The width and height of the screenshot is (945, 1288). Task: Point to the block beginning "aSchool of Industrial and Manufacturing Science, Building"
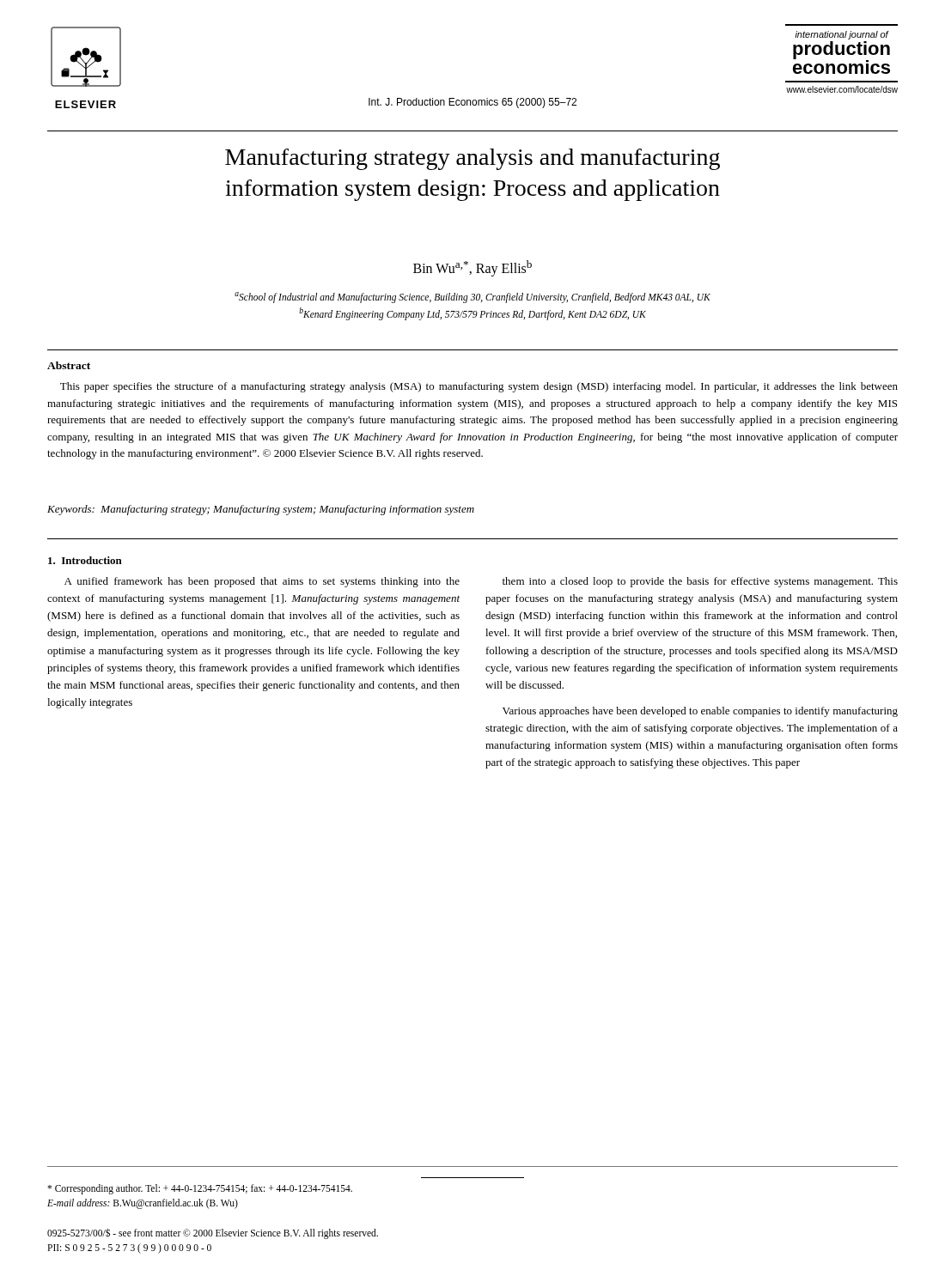(x=472, y=304)
